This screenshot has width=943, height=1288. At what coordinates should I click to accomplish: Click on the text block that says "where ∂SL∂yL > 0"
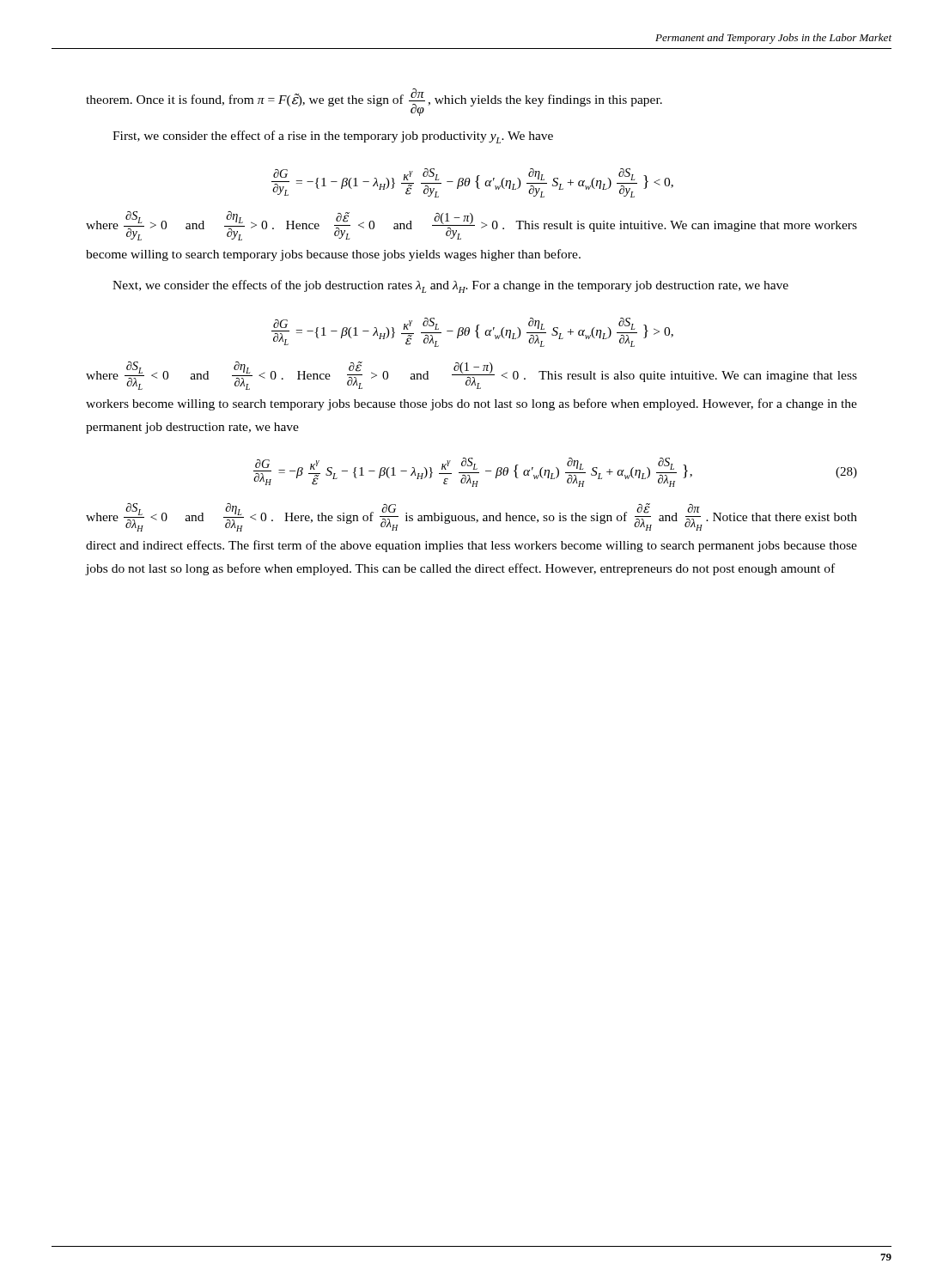point(472,235)
